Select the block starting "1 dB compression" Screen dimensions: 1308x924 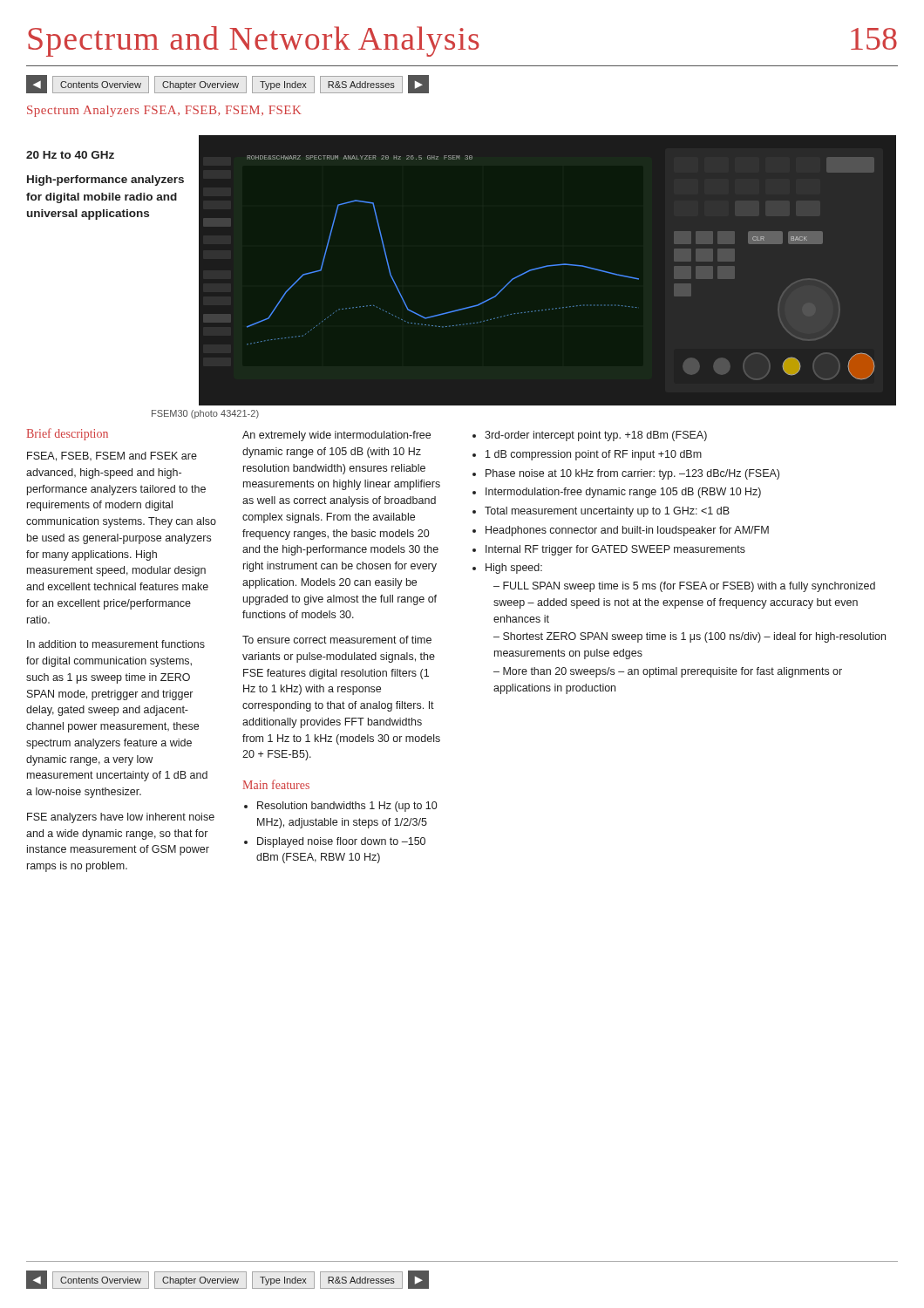pyautogui.click(x=593, y=454)
